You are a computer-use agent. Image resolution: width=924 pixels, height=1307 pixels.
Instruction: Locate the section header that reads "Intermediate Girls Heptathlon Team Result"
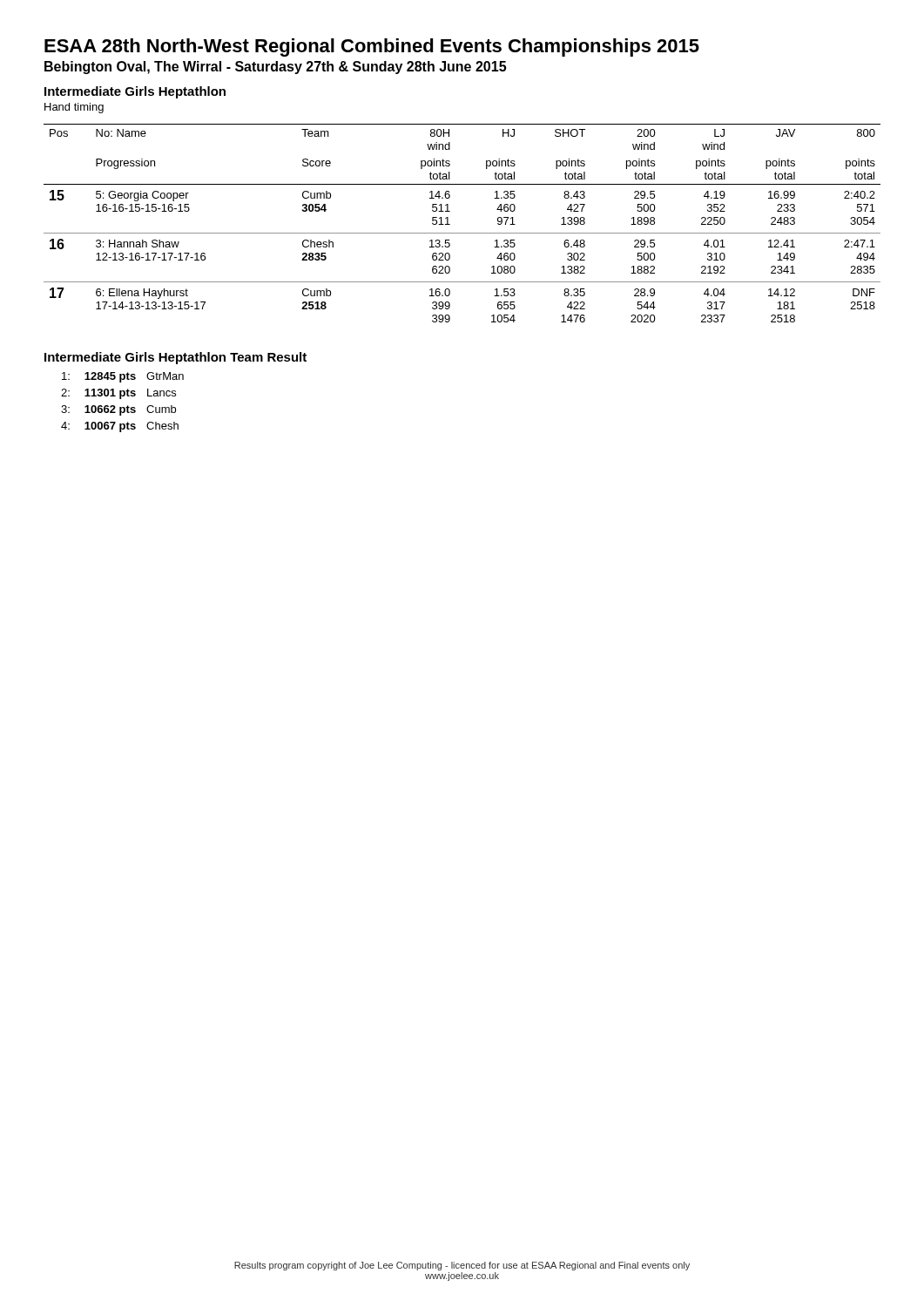(x=175, y=358)
